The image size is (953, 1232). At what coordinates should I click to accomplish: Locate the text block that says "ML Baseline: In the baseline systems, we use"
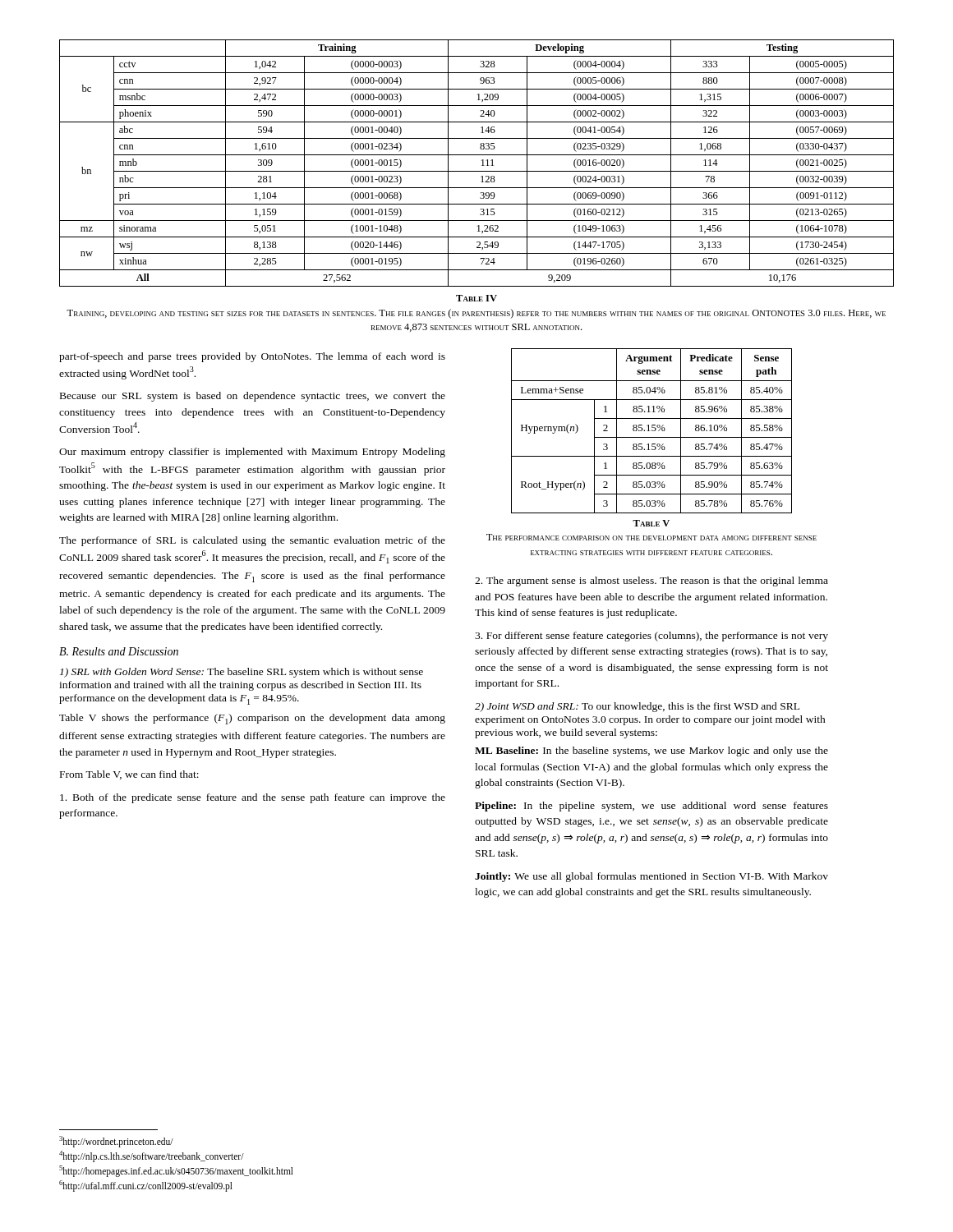[x=652, y=766]
